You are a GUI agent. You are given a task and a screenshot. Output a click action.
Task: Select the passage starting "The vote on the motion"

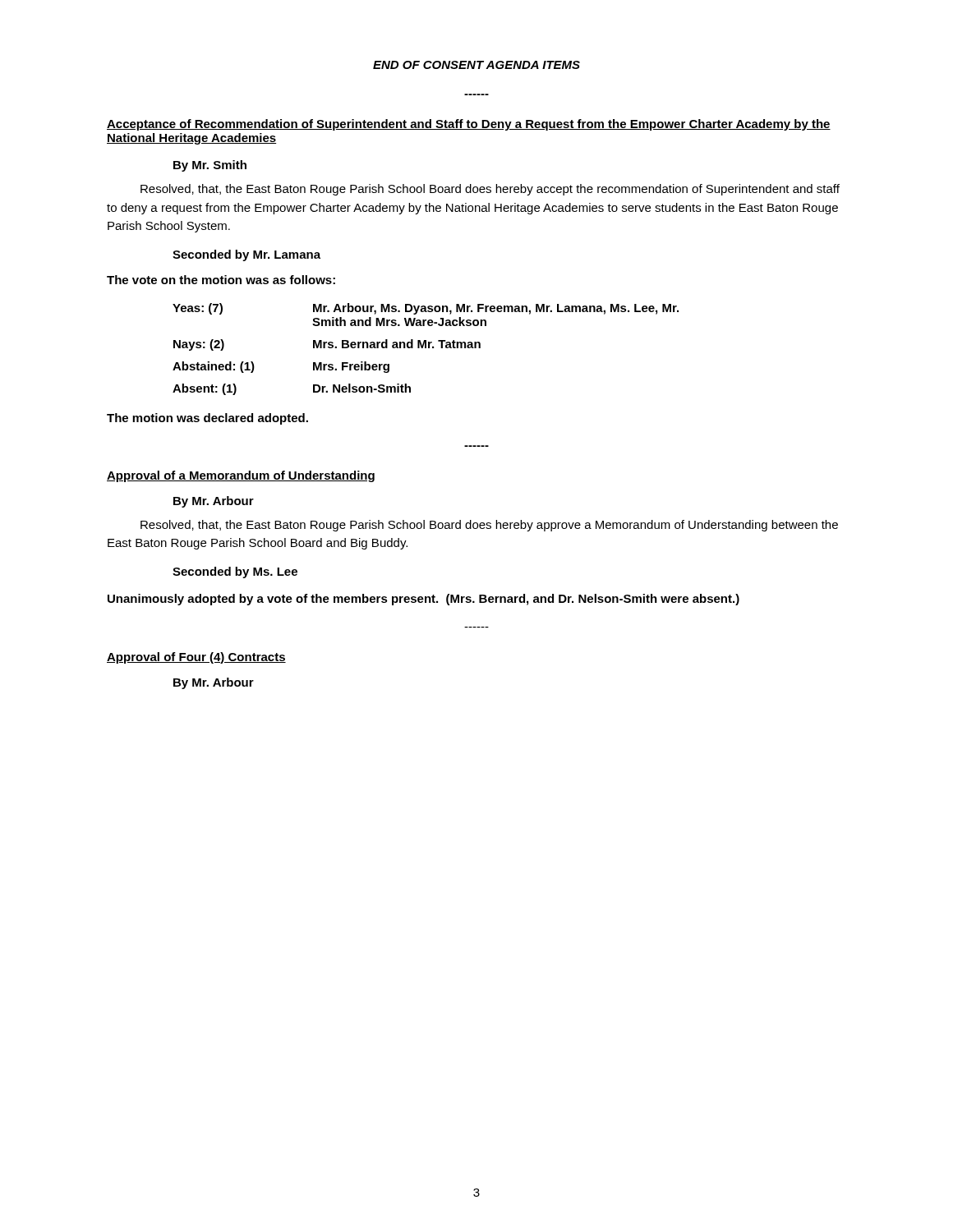point(222,279)
